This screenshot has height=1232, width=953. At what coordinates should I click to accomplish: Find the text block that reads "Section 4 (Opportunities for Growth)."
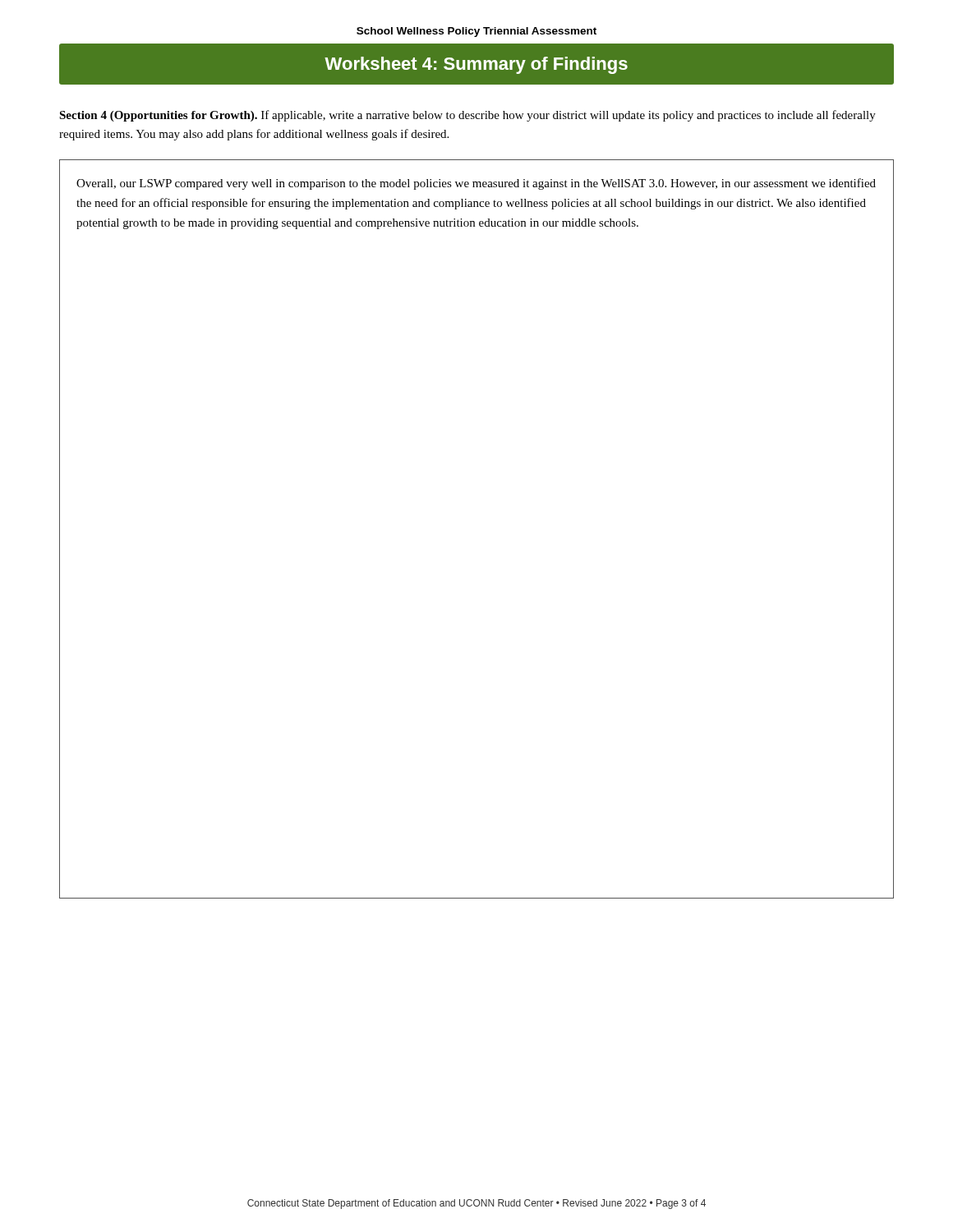[467, 125]
